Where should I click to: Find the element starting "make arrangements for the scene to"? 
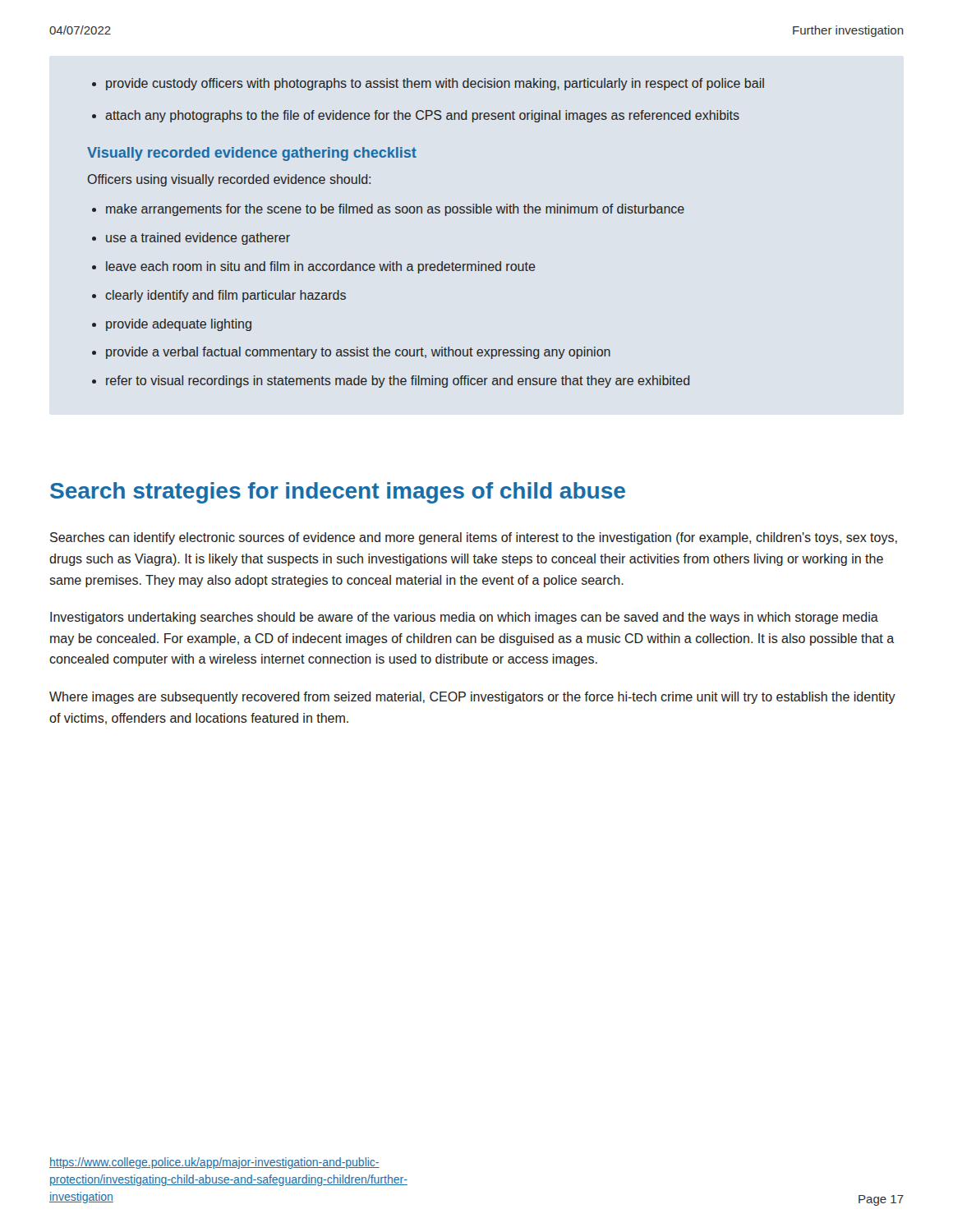tap(388, 210)
